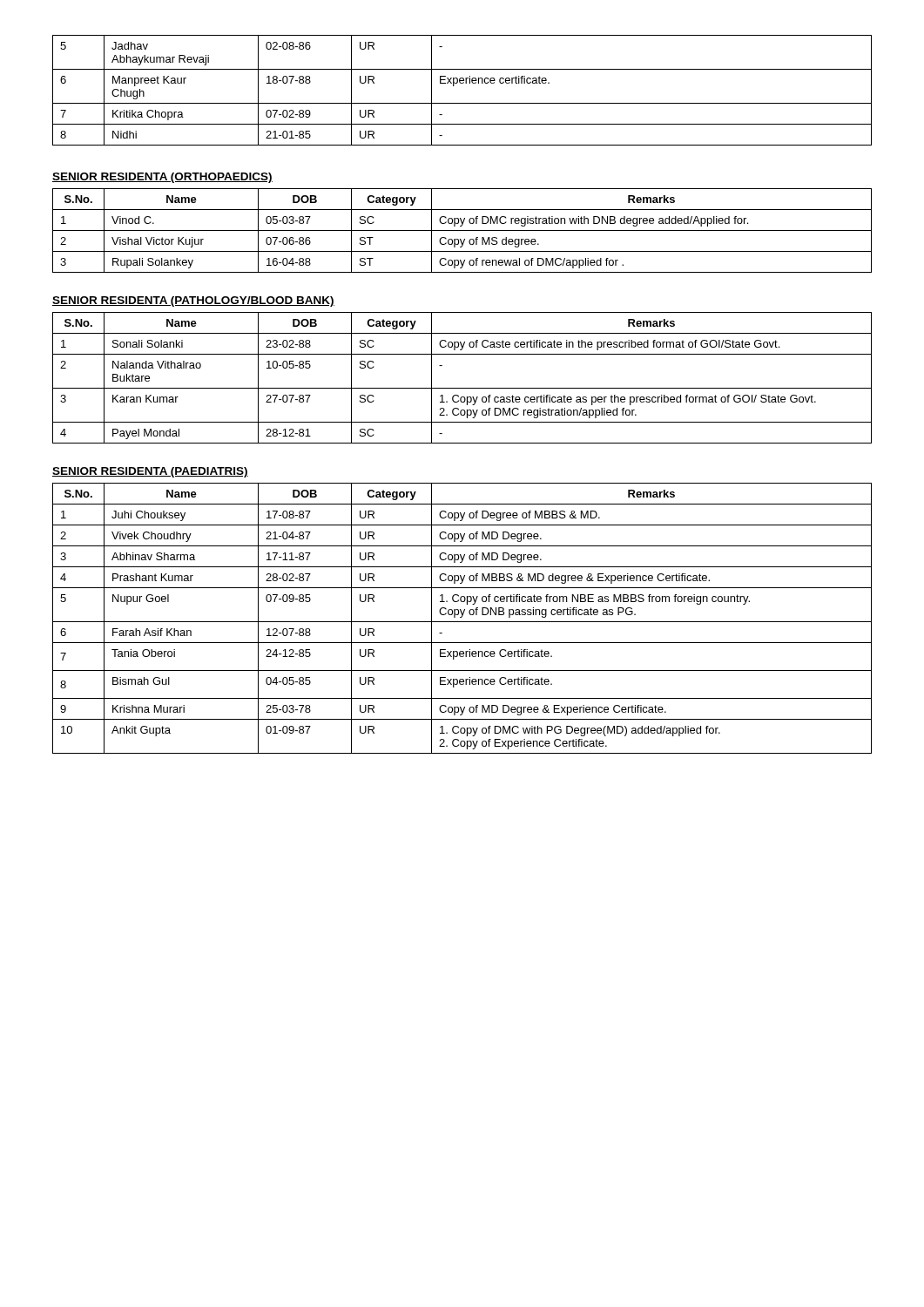Locate the table with the text "Nalanda Vithalrao Buktare"

pos(462,378)
